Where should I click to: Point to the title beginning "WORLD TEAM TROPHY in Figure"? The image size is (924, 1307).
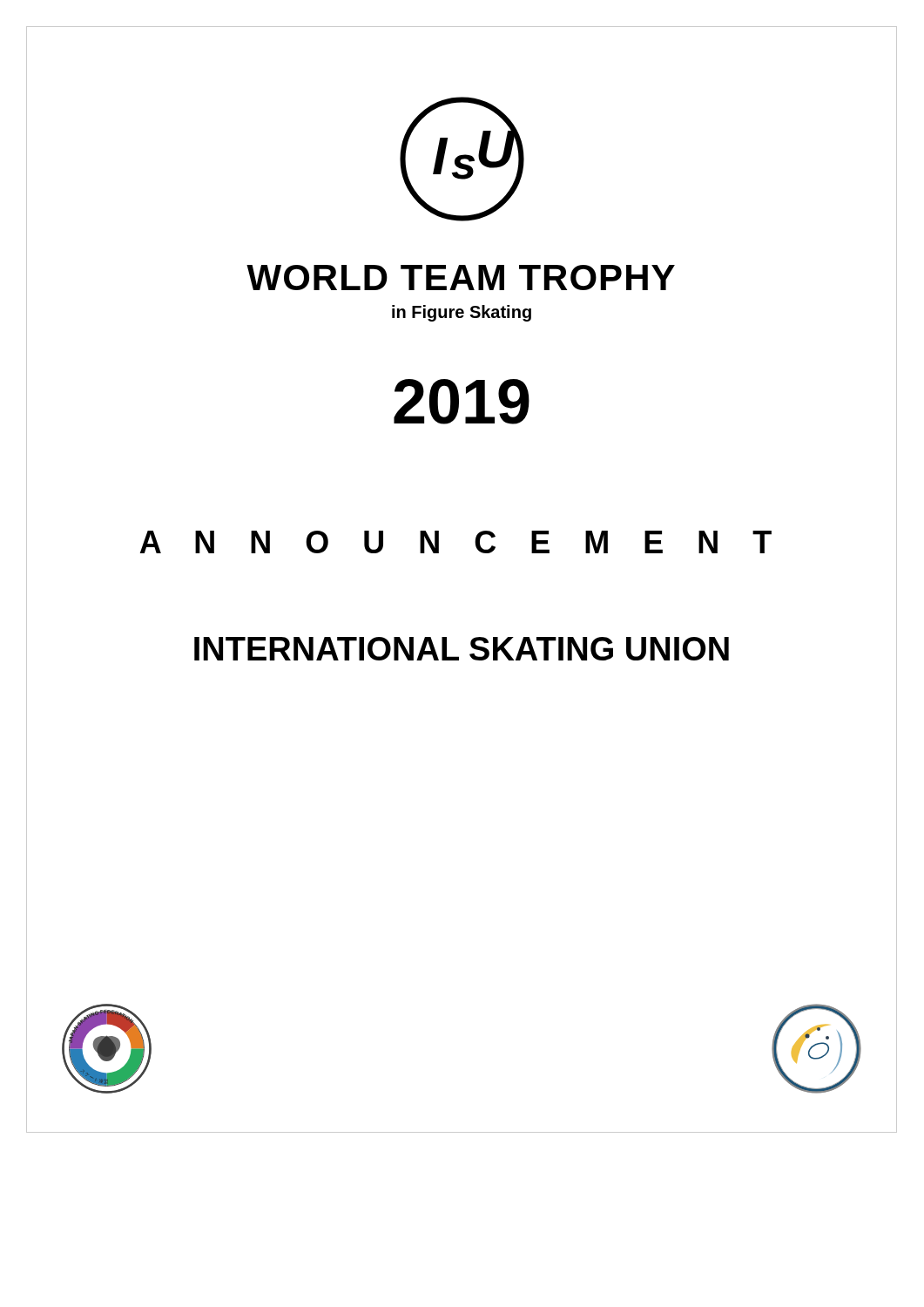[x=462, y=290]
